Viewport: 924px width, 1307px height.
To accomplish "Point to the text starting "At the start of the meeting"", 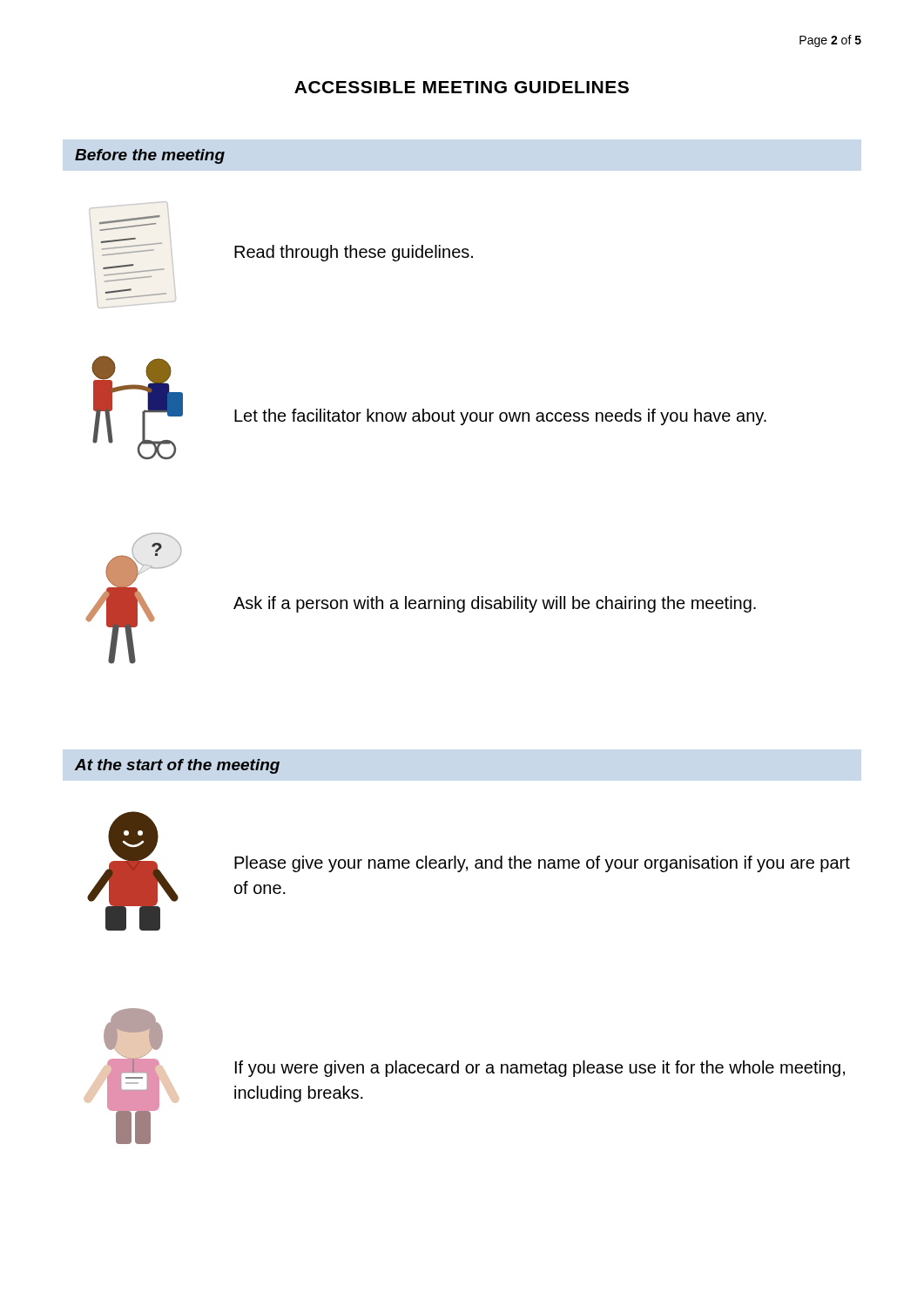I will 177,765.
